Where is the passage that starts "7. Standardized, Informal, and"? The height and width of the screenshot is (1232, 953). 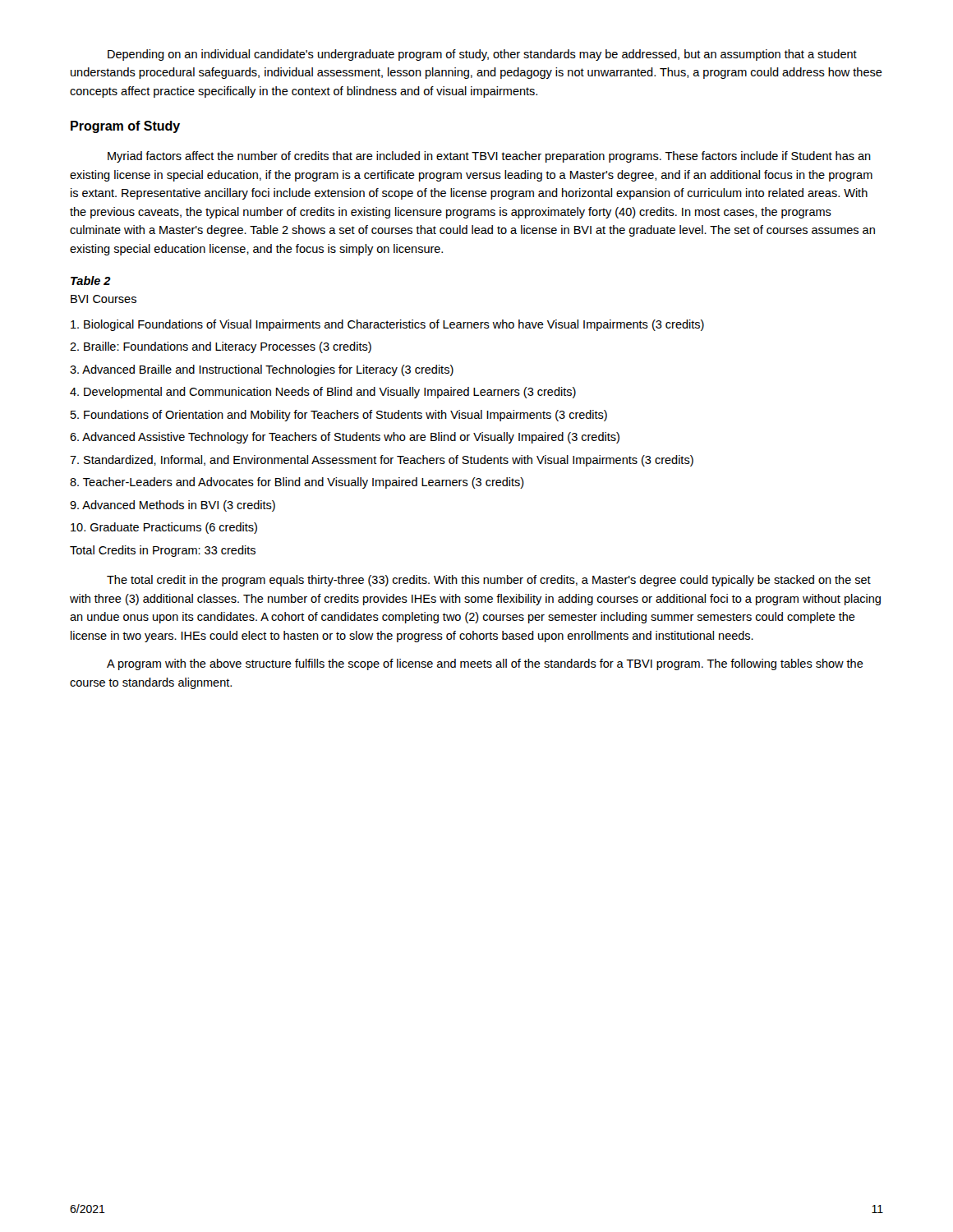coord(382,460)
